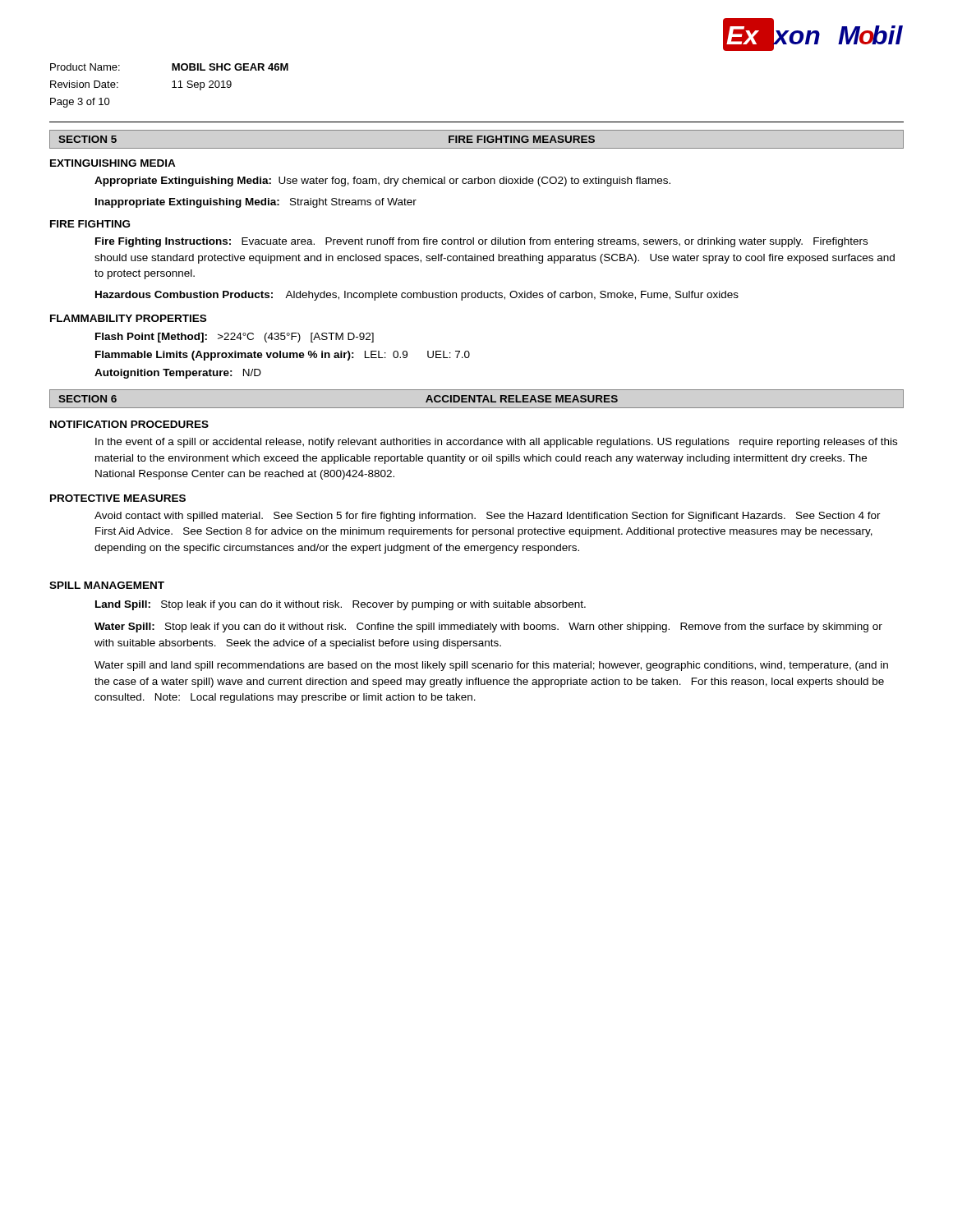
Task: Locate the block of text that opens with "Fire Fighting Instructions: Evacuate area. Prevent runoff"
Action: pos(495,257)
